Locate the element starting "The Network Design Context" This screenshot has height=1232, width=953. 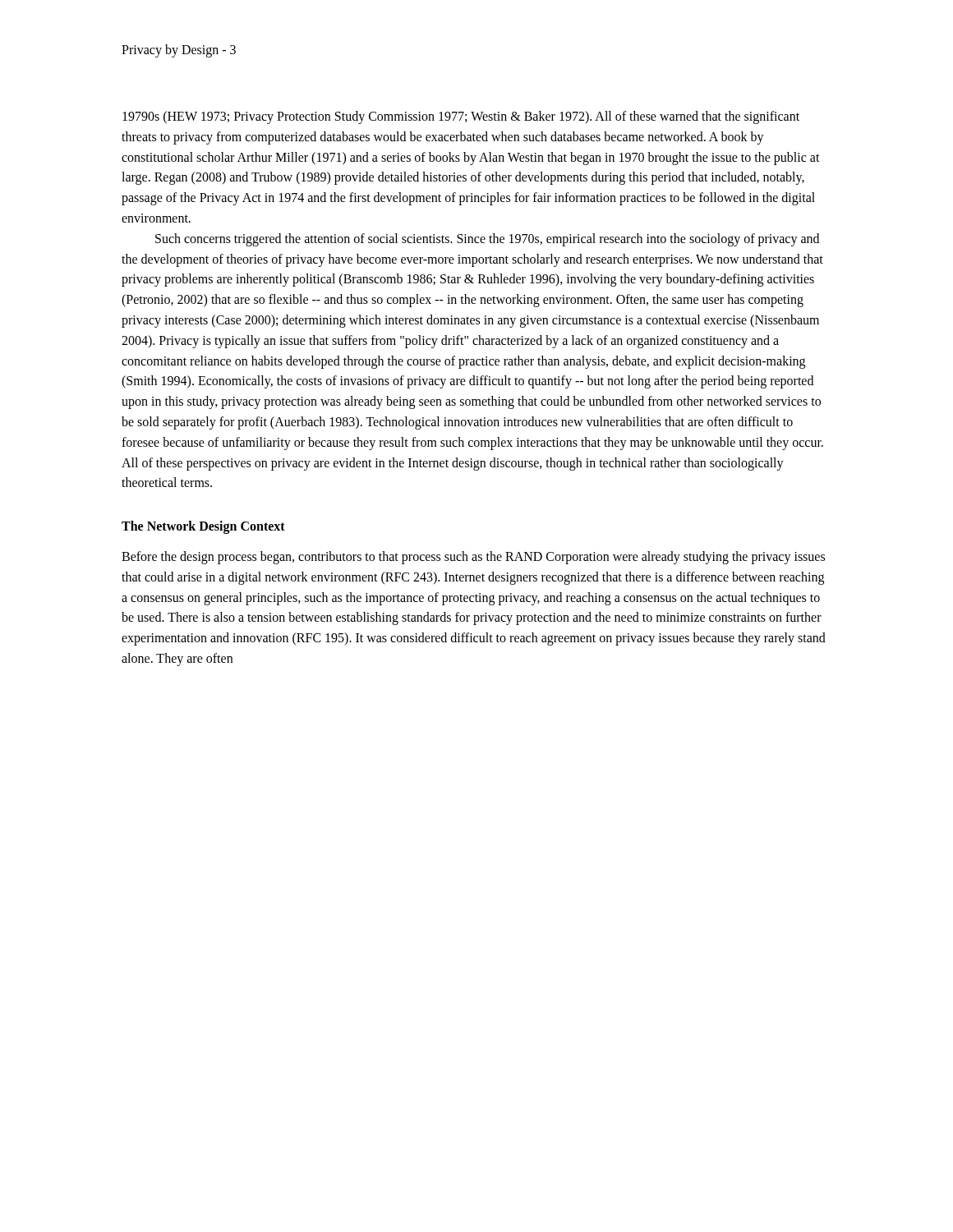click(x=203, y=526)
